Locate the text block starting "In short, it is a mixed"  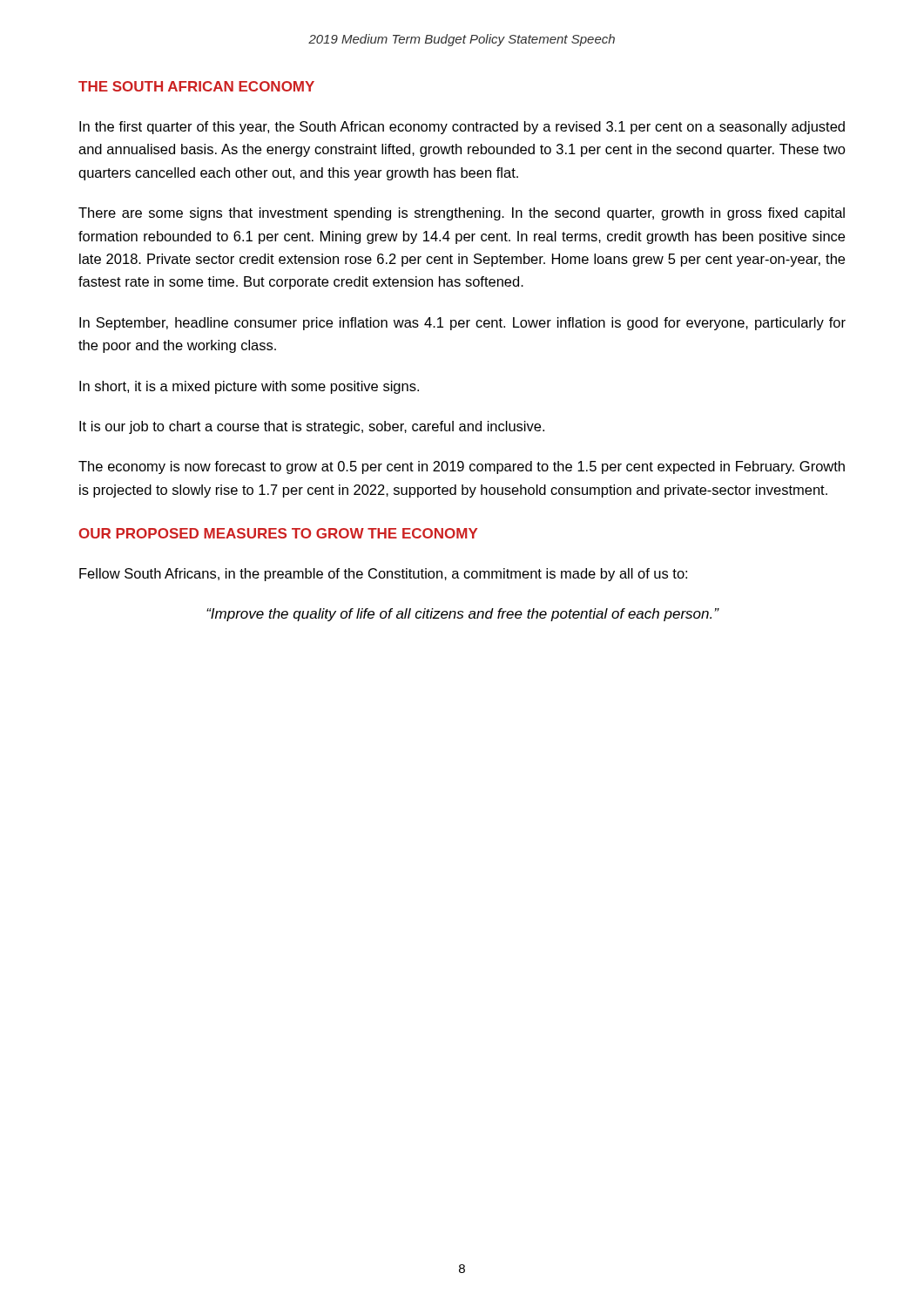(x=249, y=386)
